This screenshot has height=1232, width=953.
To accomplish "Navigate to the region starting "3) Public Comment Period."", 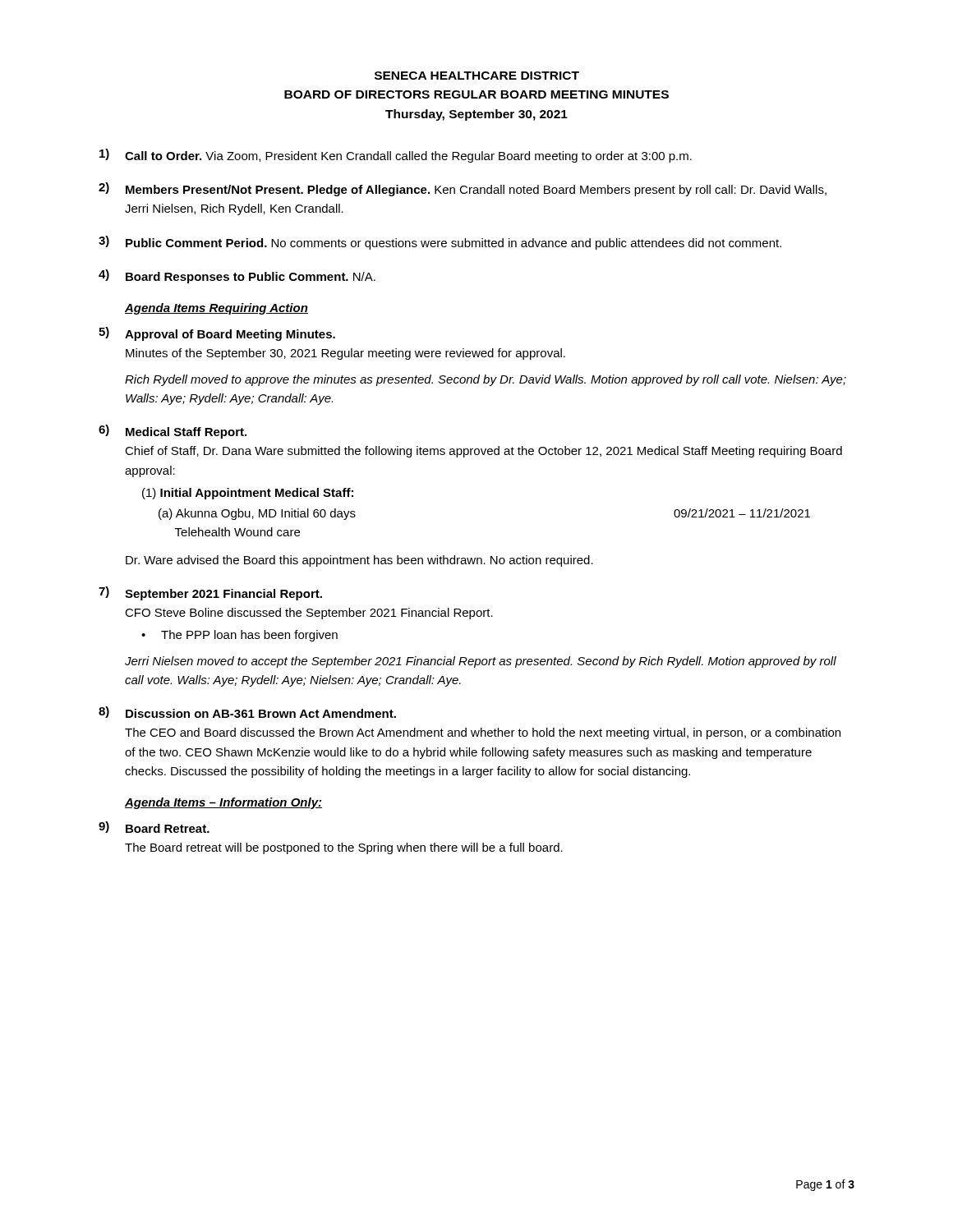I will 476,242.
